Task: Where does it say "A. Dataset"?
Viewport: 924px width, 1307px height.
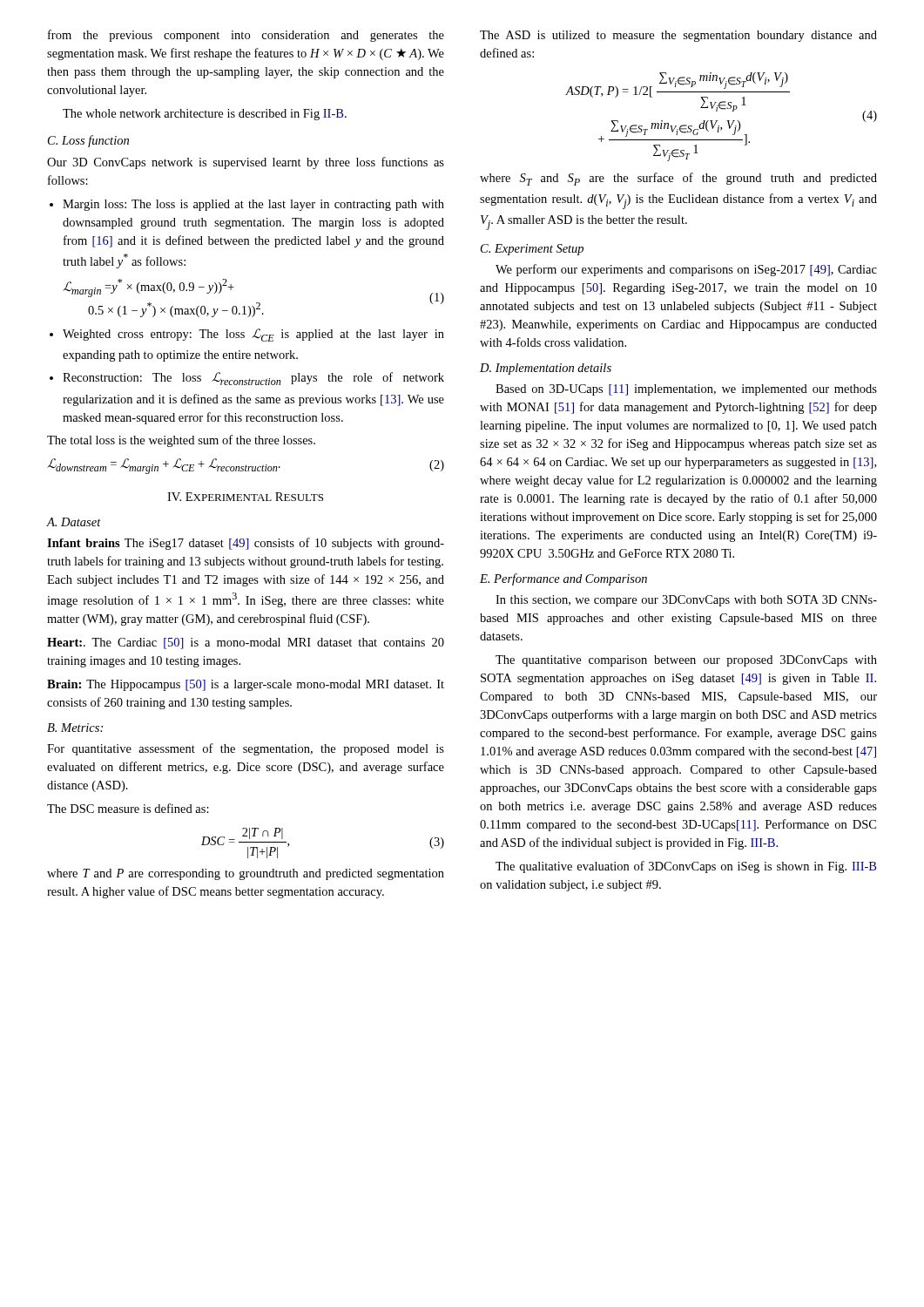Action: click(74, 522)
